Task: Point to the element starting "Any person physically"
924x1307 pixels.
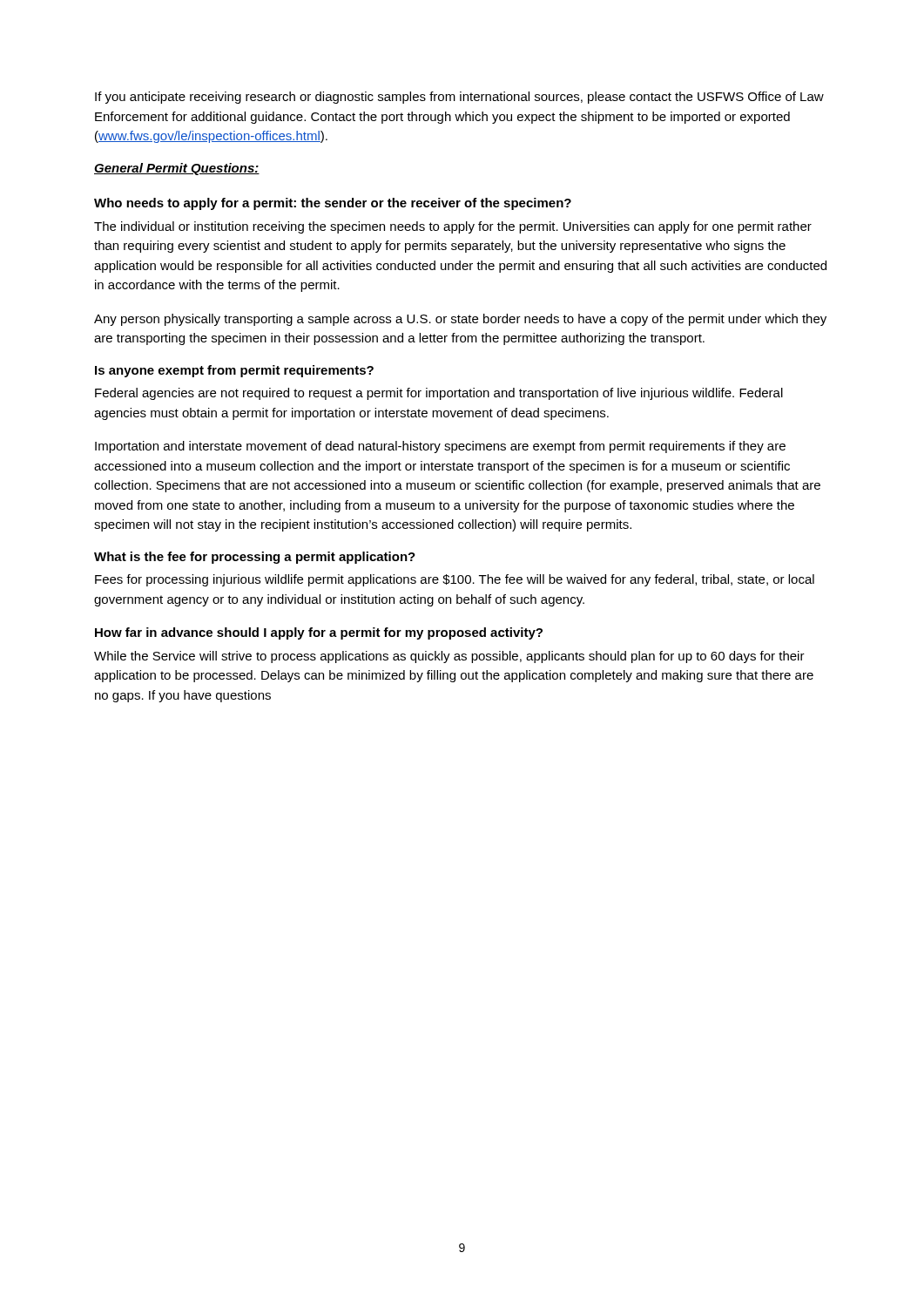Action: [x=462, y=328]
